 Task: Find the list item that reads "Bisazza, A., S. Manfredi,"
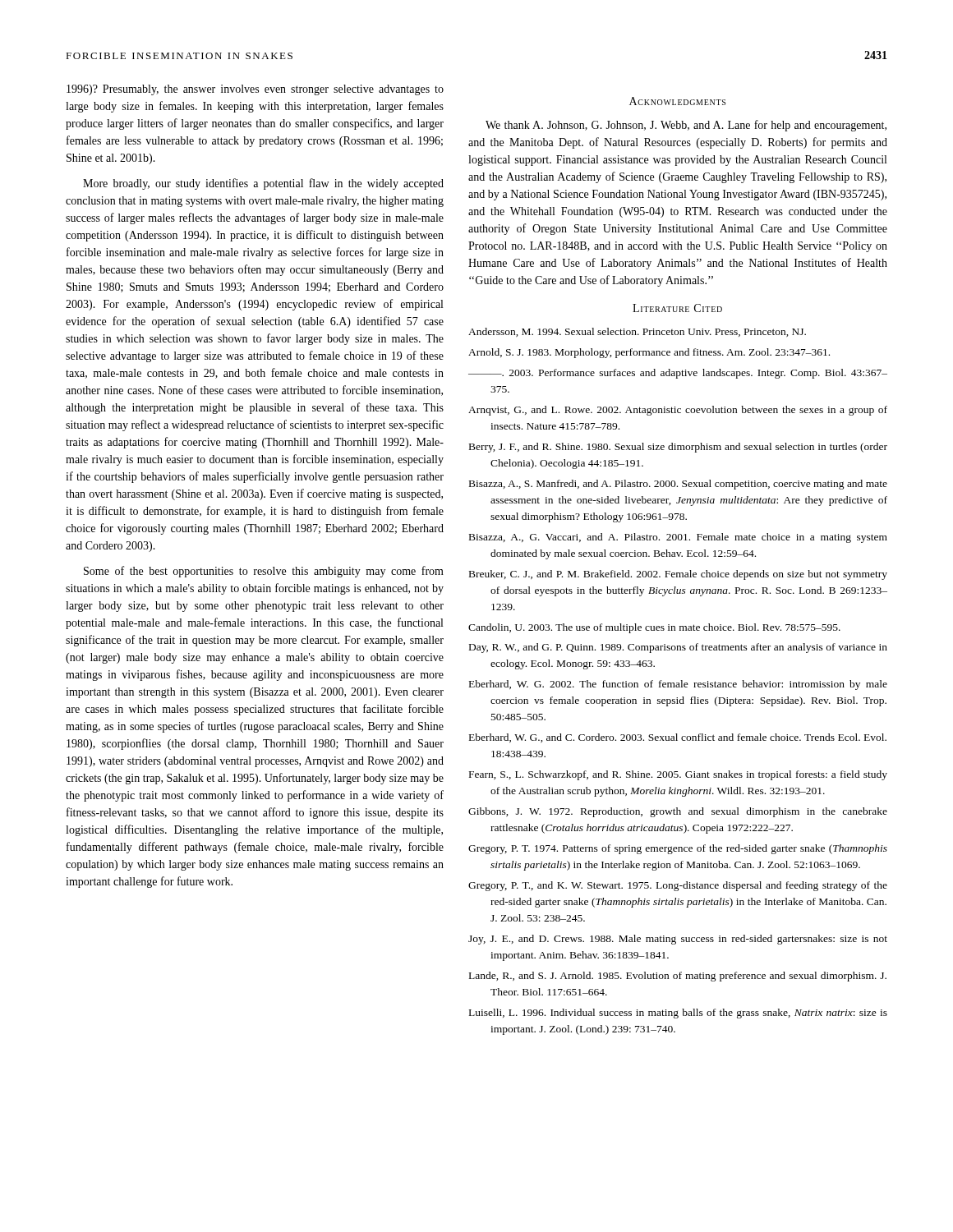[678, 500]
